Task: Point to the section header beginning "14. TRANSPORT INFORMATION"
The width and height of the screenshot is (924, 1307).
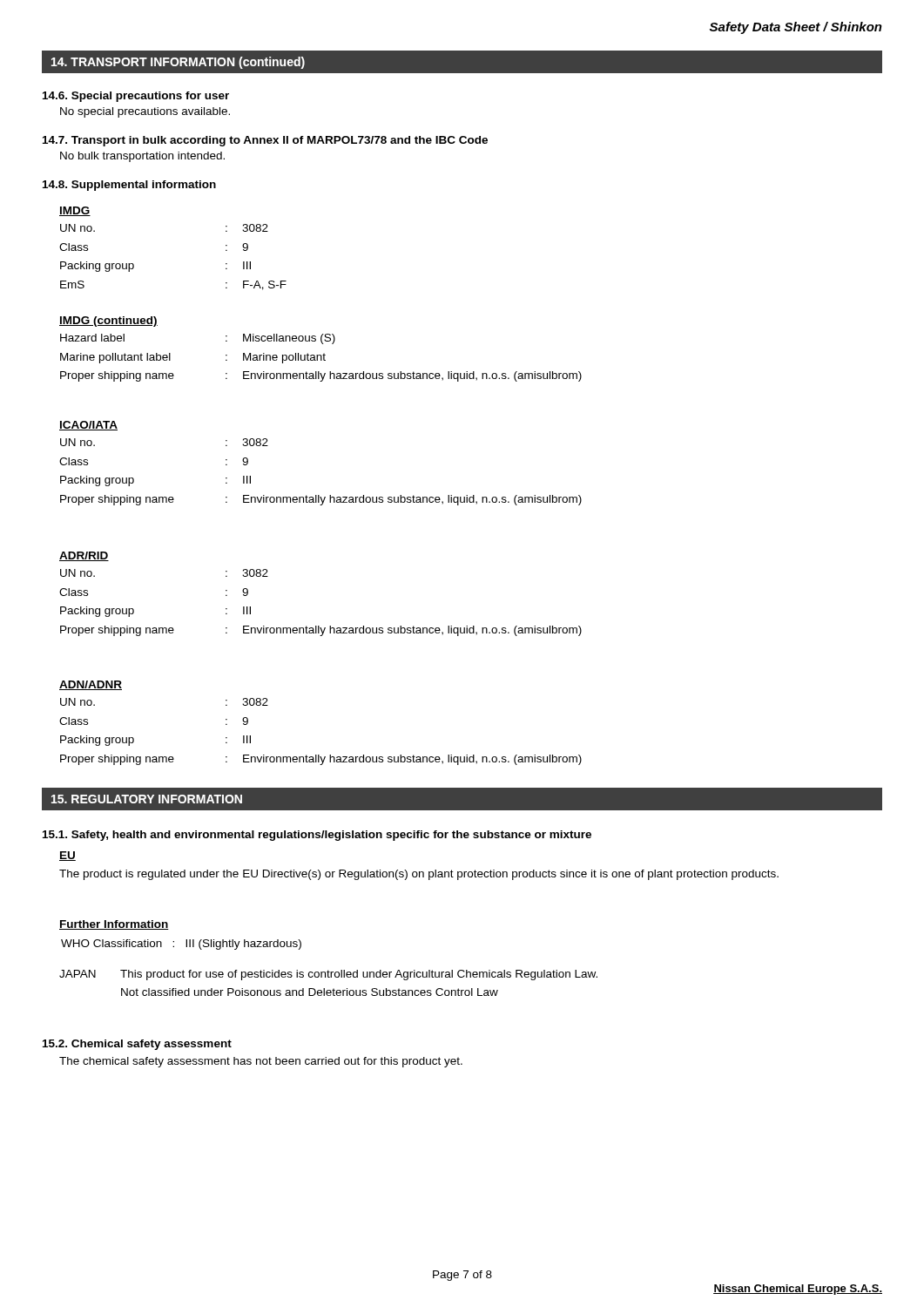Action: click(178, 62)
